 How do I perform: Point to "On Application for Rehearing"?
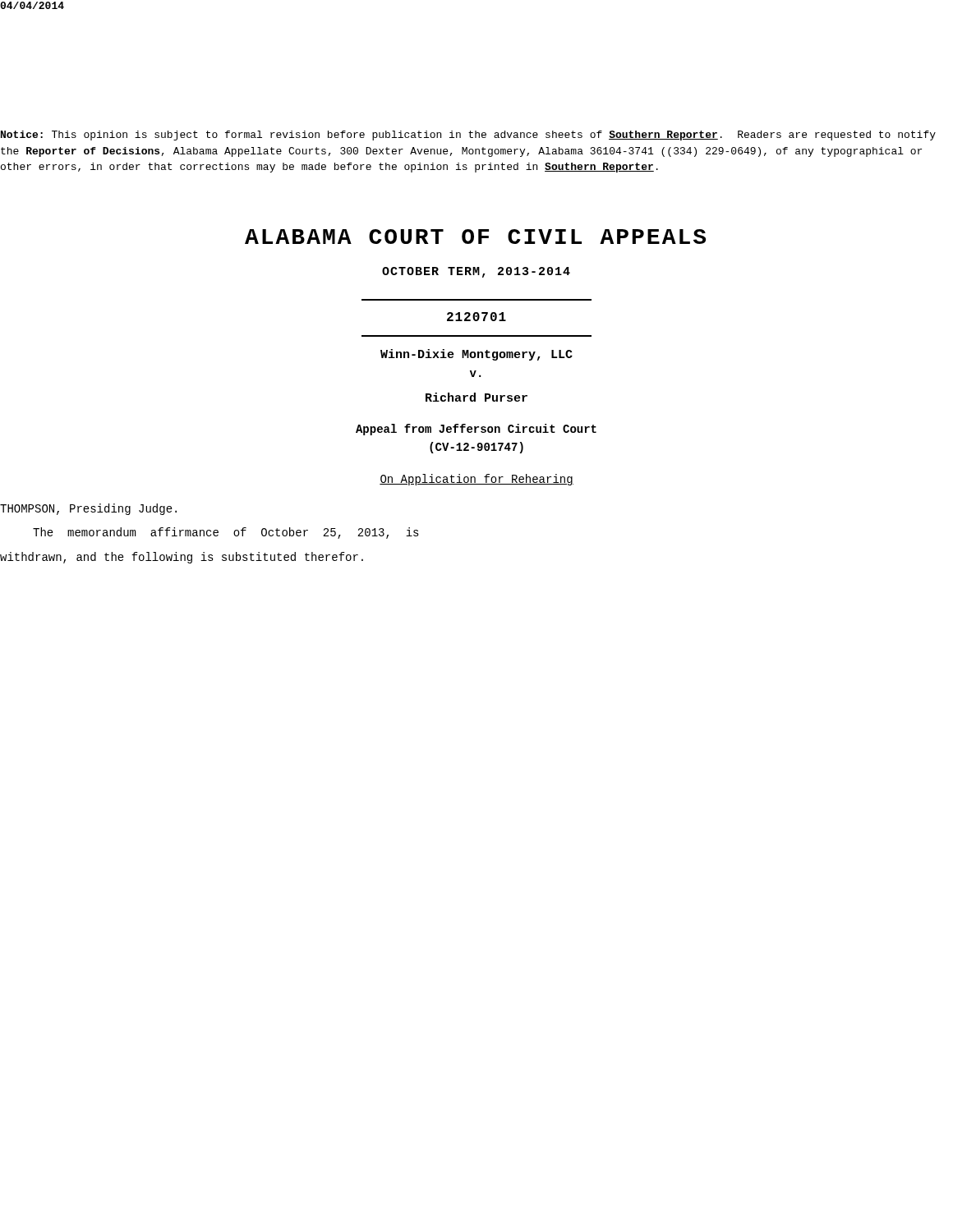[476, 480]
